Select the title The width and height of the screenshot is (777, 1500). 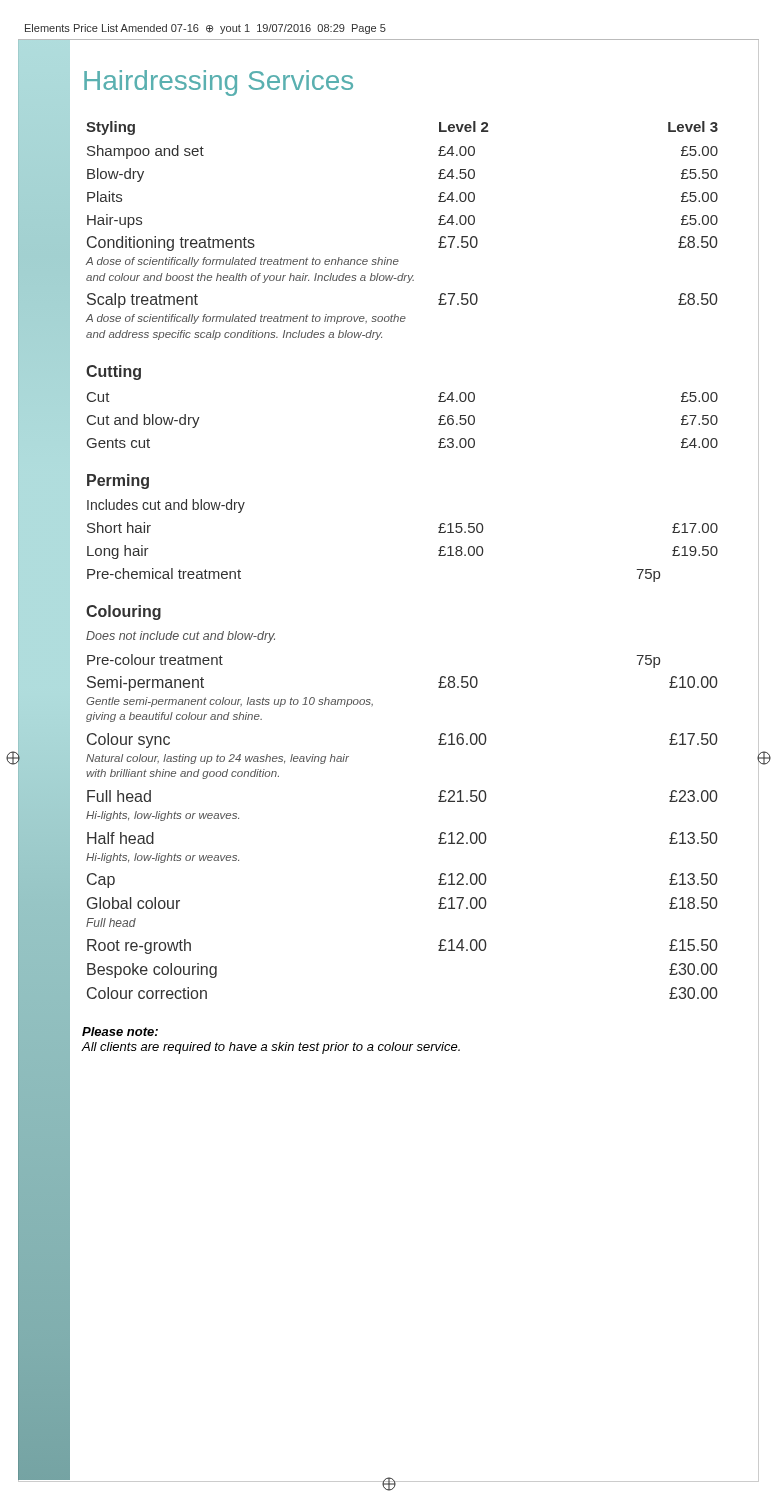click(402, 76)
